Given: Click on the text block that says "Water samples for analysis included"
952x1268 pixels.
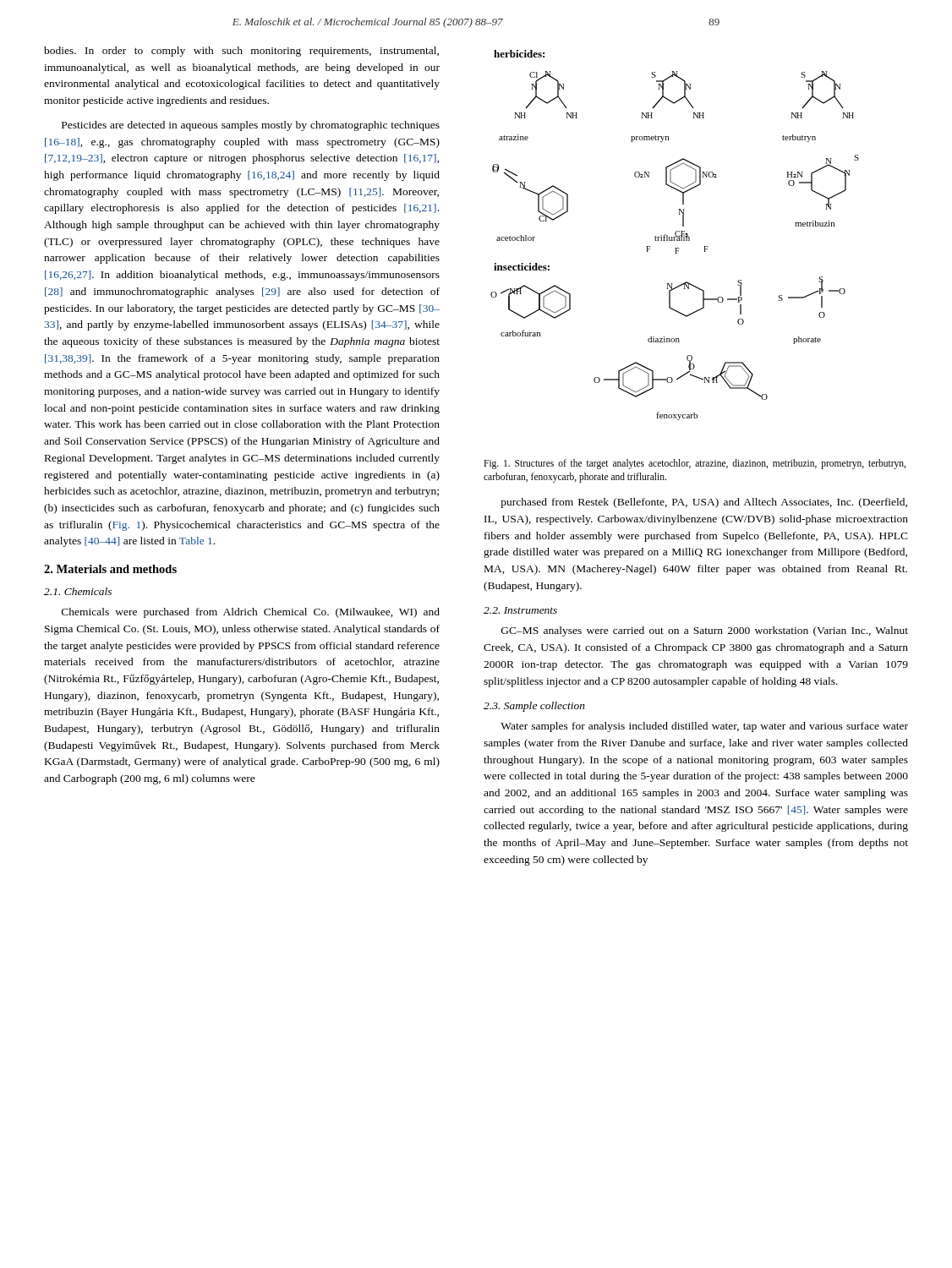Looking at the screenshot, I should [x=696, y=793].
